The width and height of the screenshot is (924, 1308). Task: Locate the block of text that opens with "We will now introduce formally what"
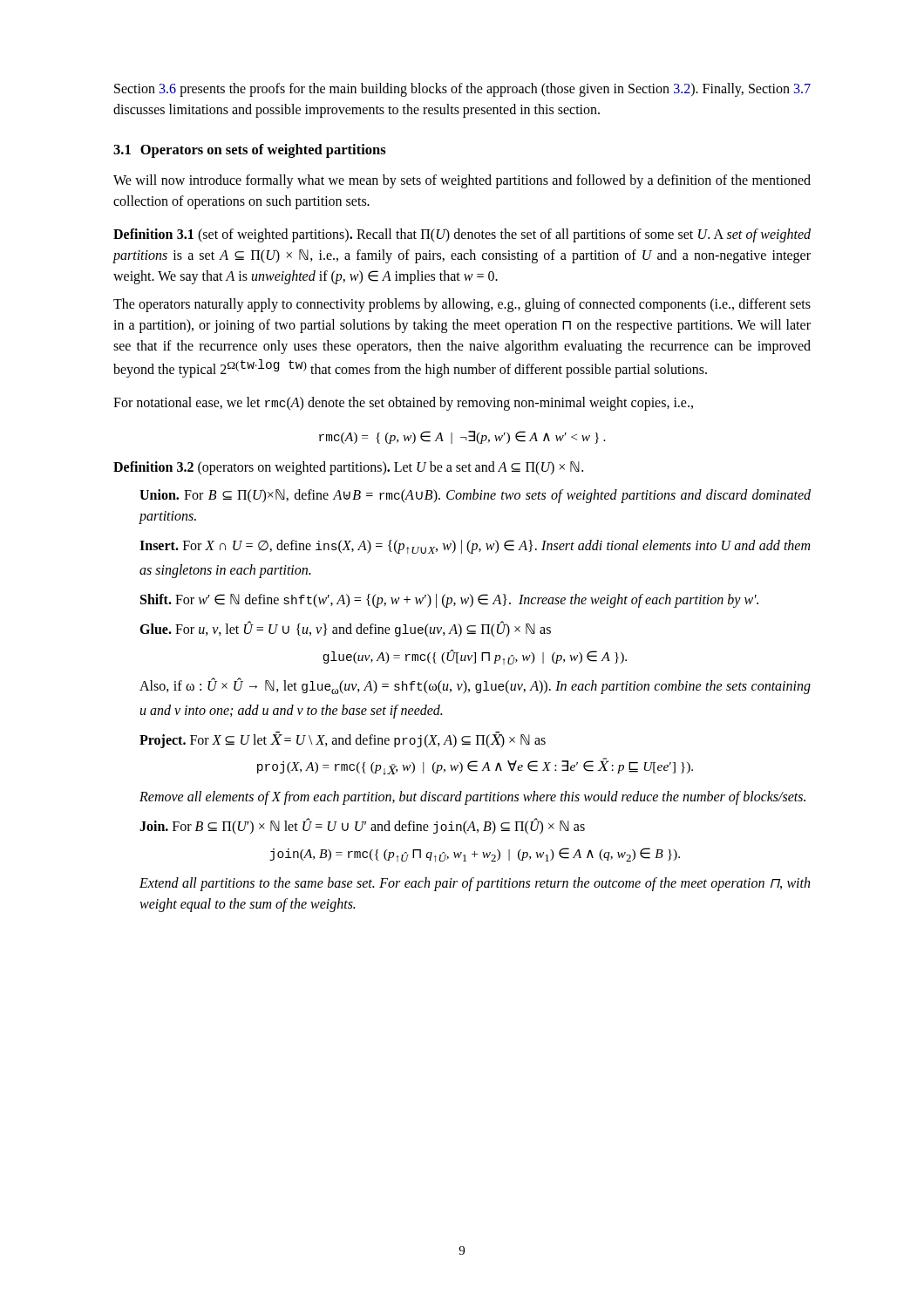tap(462, 190)
